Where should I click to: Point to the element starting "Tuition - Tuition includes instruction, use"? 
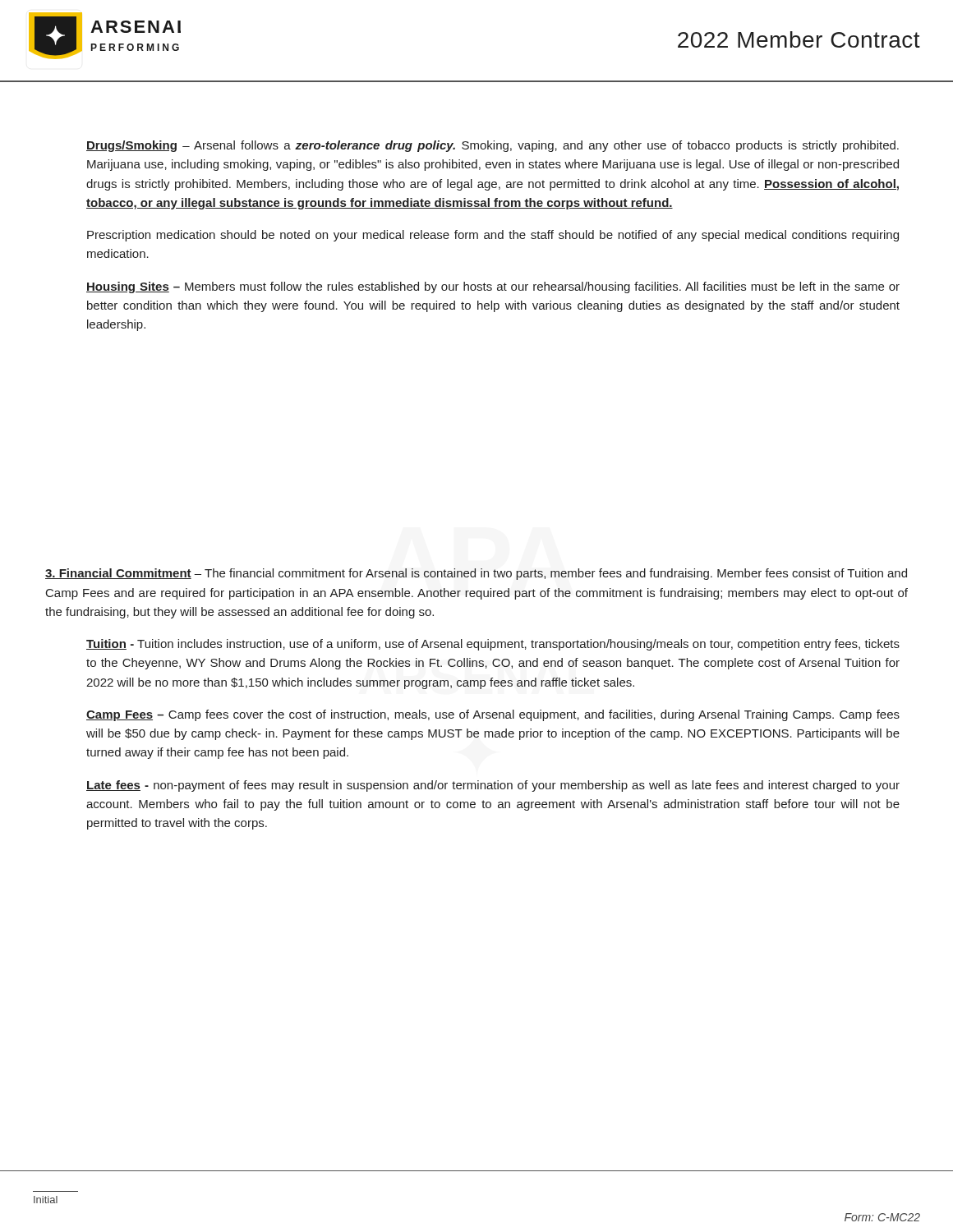pyautogui.click(x=493, y=663)
